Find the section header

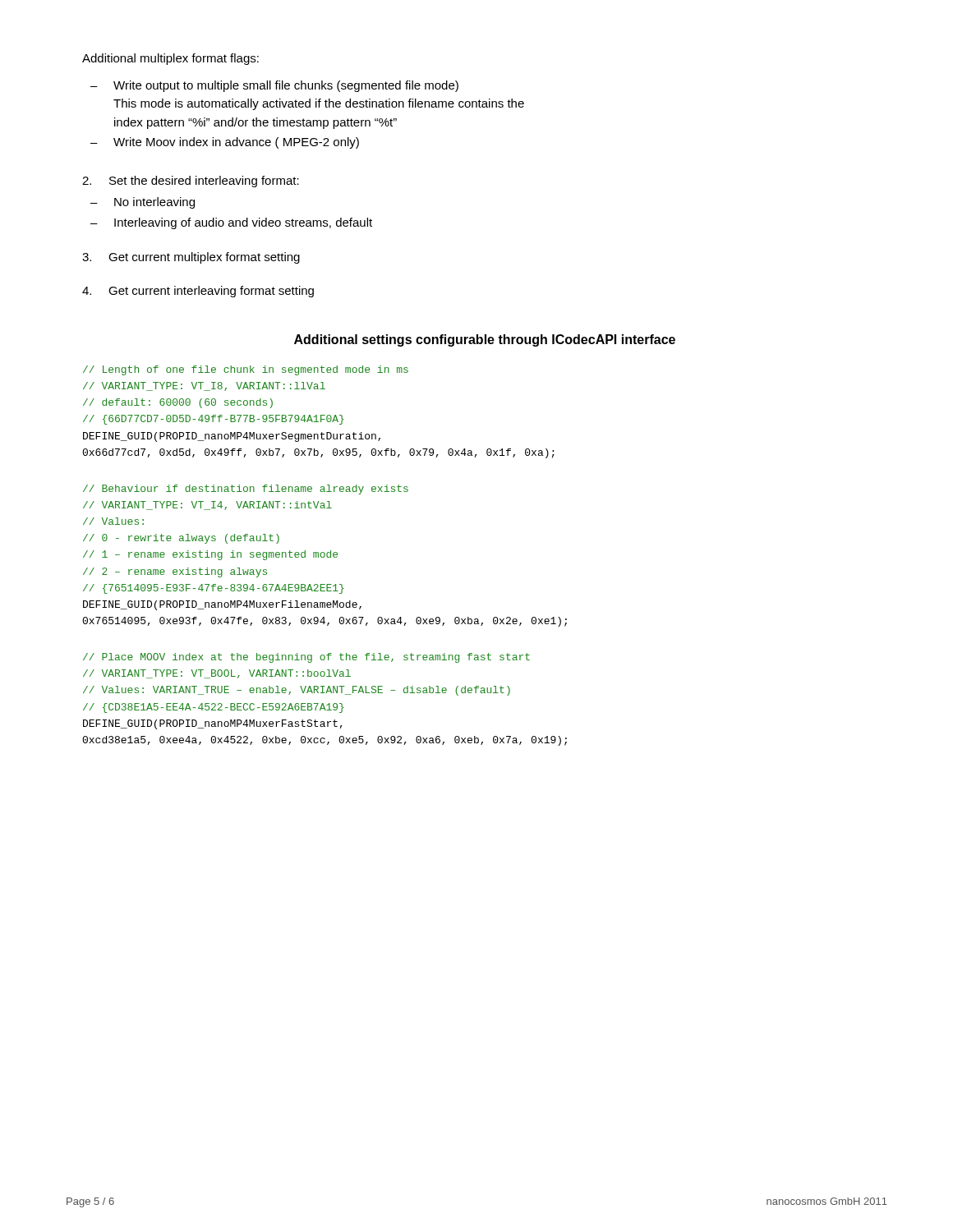485,340
